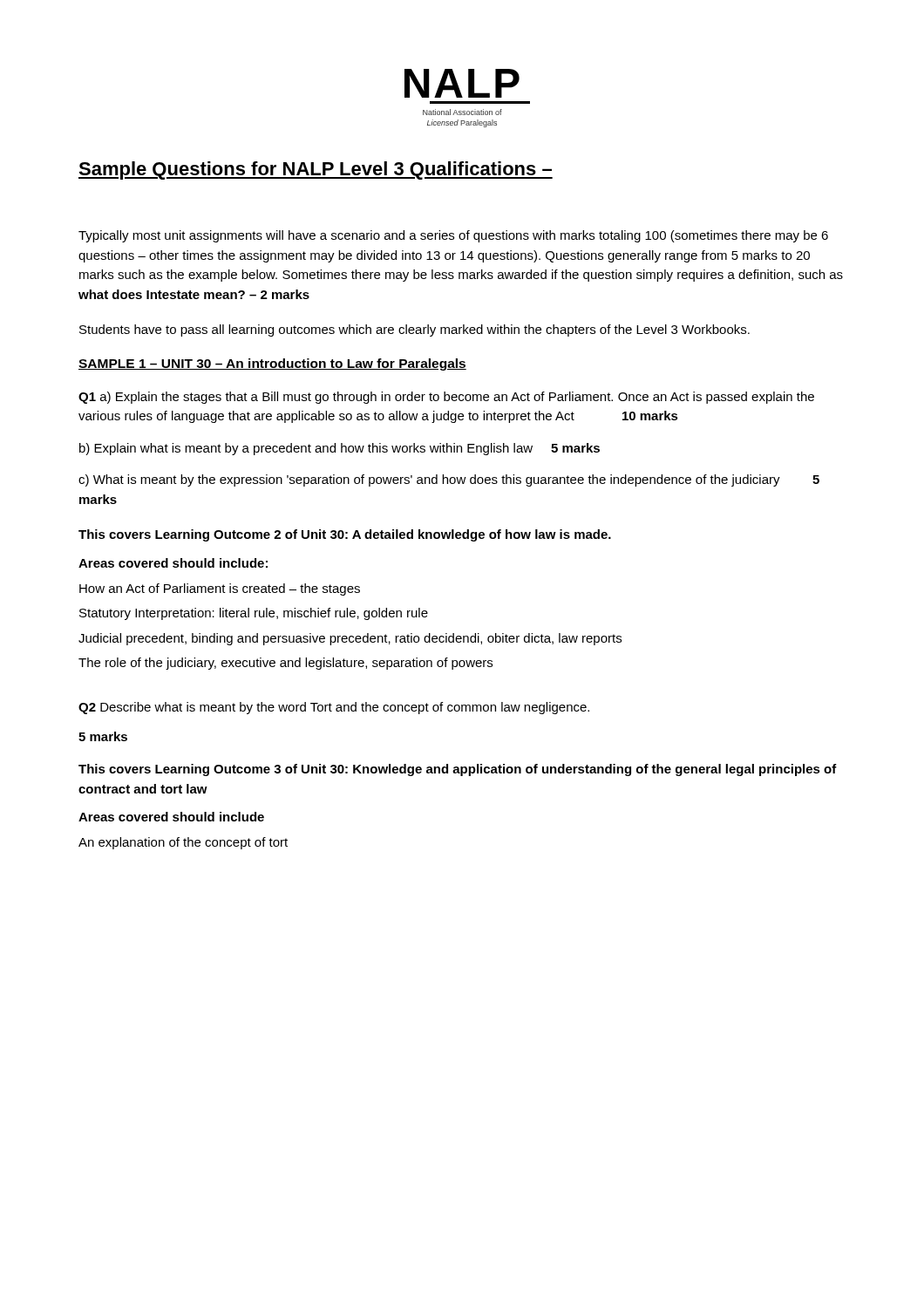Navigate to the text starting "Q2 Describe what is meant"
924x1308 pixels.
pyautogui.click(x=335, y=706)
